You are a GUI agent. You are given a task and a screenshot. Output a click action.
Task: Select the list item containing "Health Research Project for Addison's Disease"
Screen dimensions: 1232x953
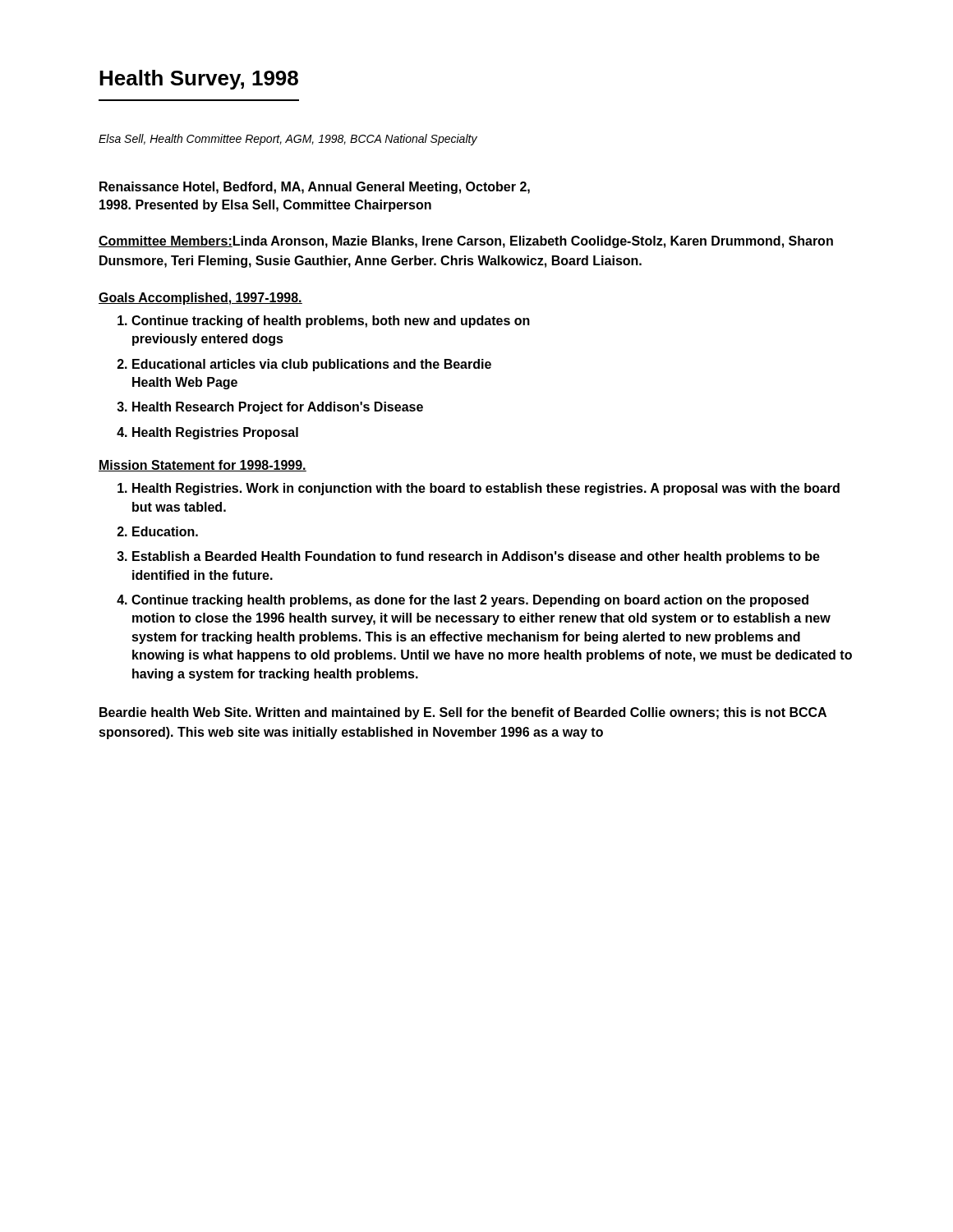(x=277, y=407)
